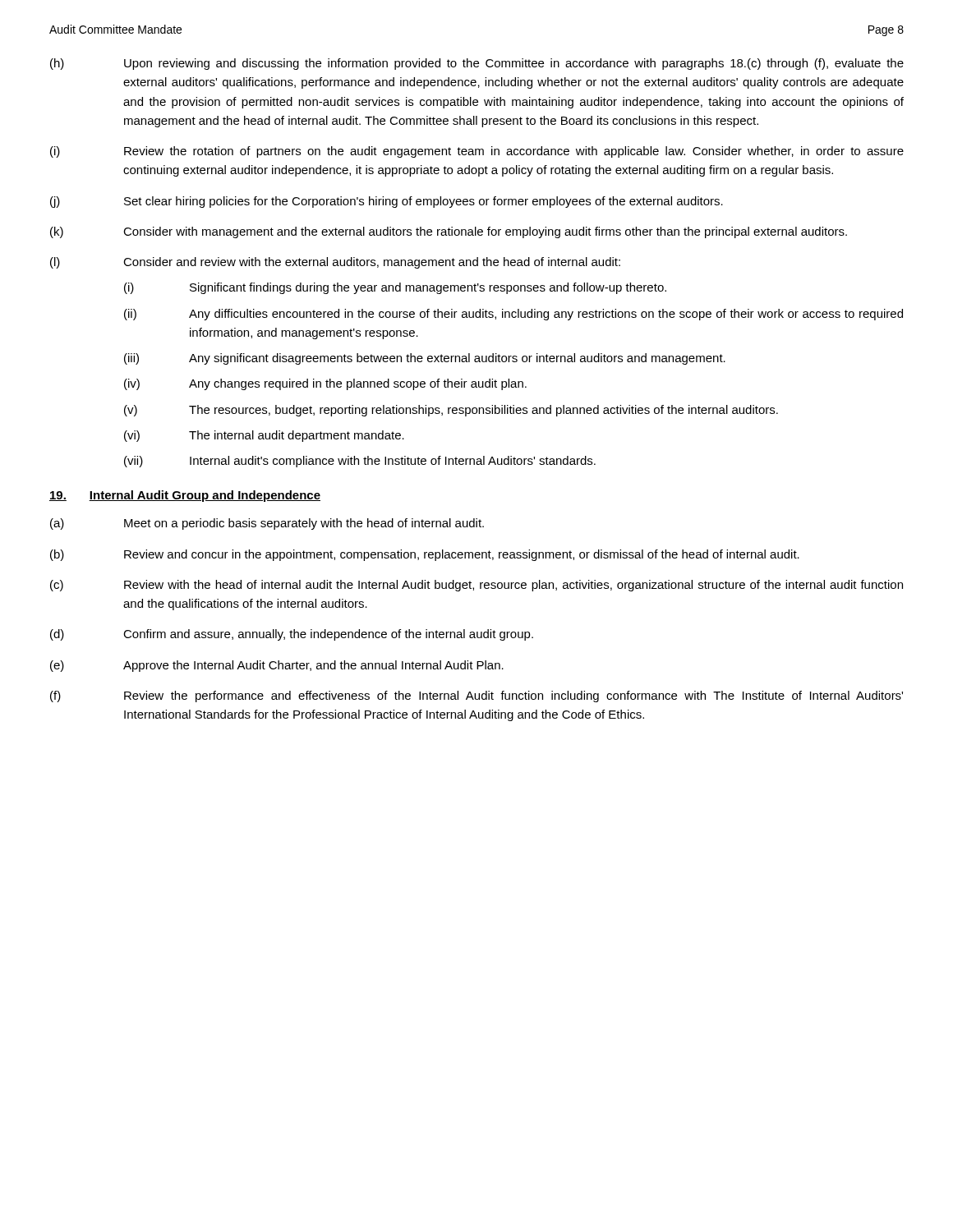Select the list item that says "(ii) Any difficulties encountered"
953x1232 pixels.
click(513, 323)
